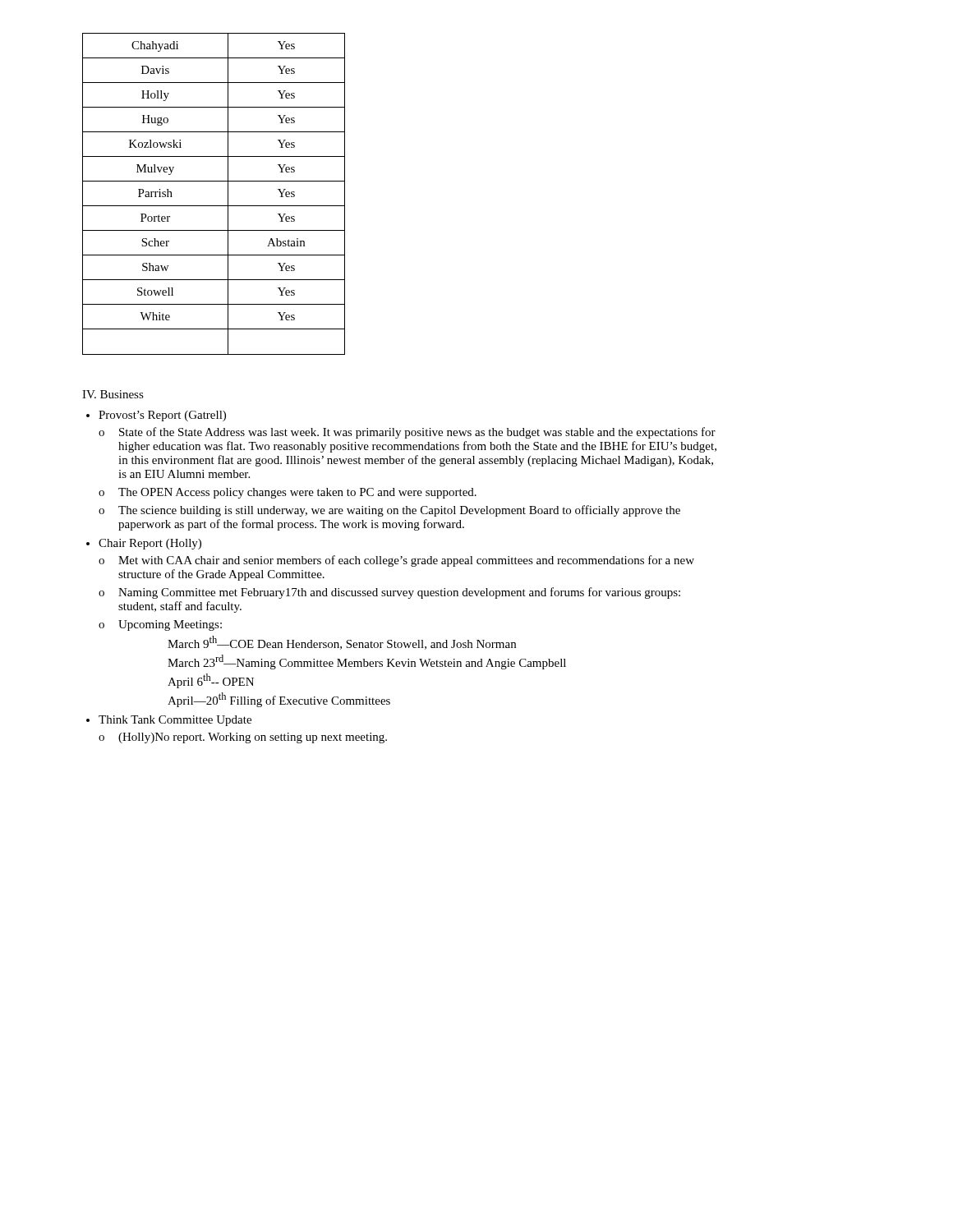
Task: Select the table
Action: click(x=403, y=194)
